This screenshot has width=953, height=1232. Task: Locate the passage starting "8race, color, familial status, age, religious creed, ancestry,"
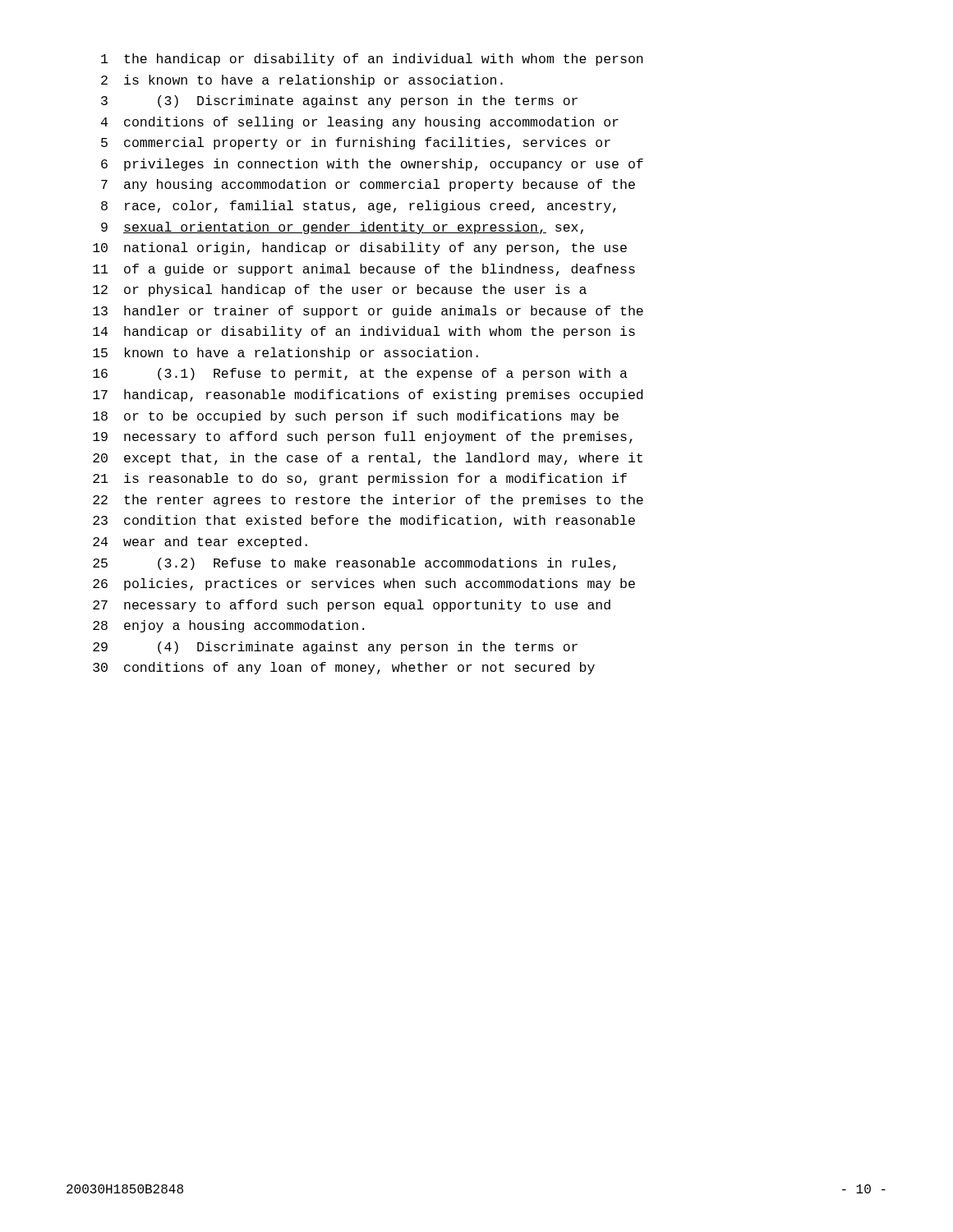(x=343, y=207)
